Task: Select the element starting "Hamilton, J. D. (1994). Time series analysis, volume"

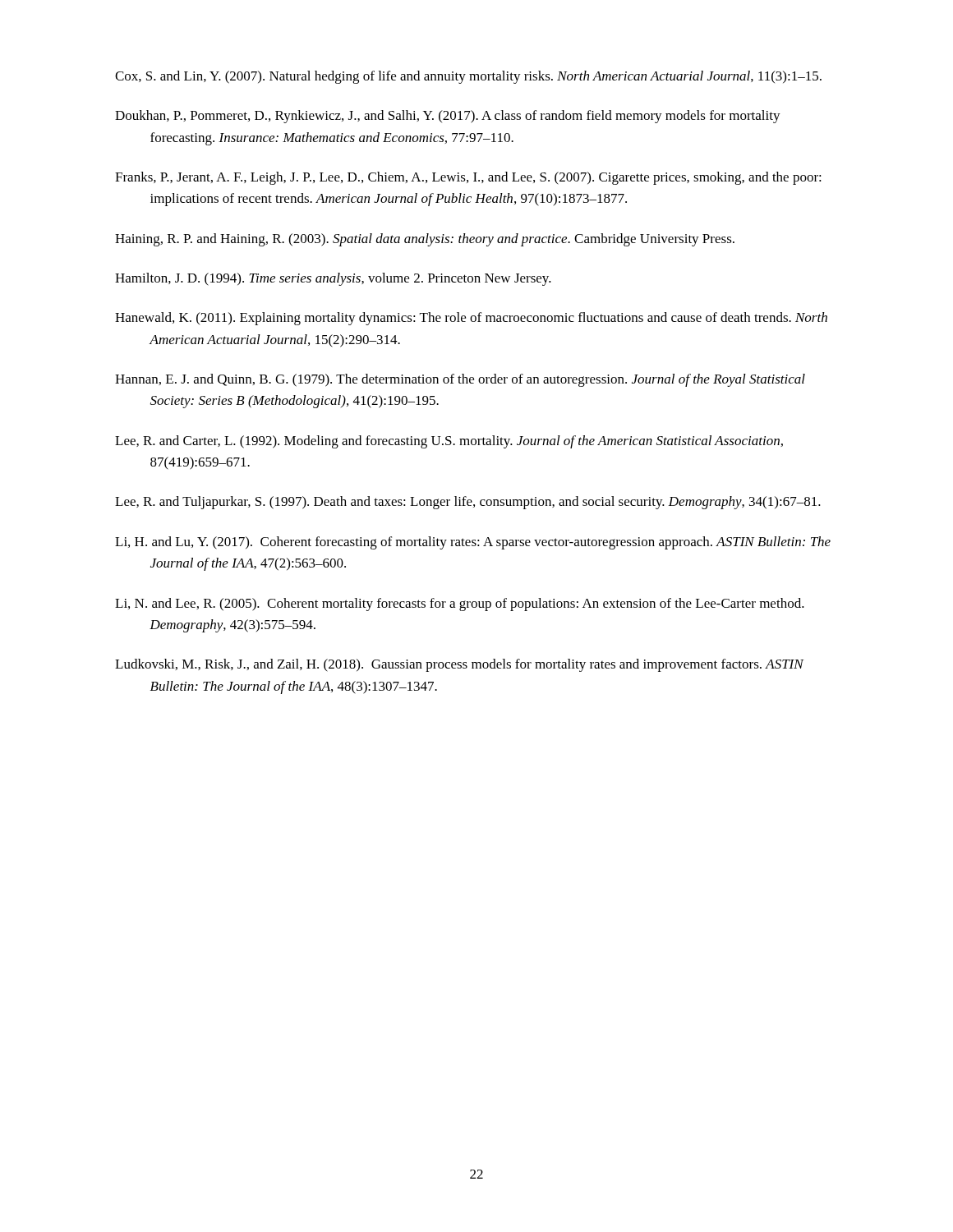Action: coord(333,278)
